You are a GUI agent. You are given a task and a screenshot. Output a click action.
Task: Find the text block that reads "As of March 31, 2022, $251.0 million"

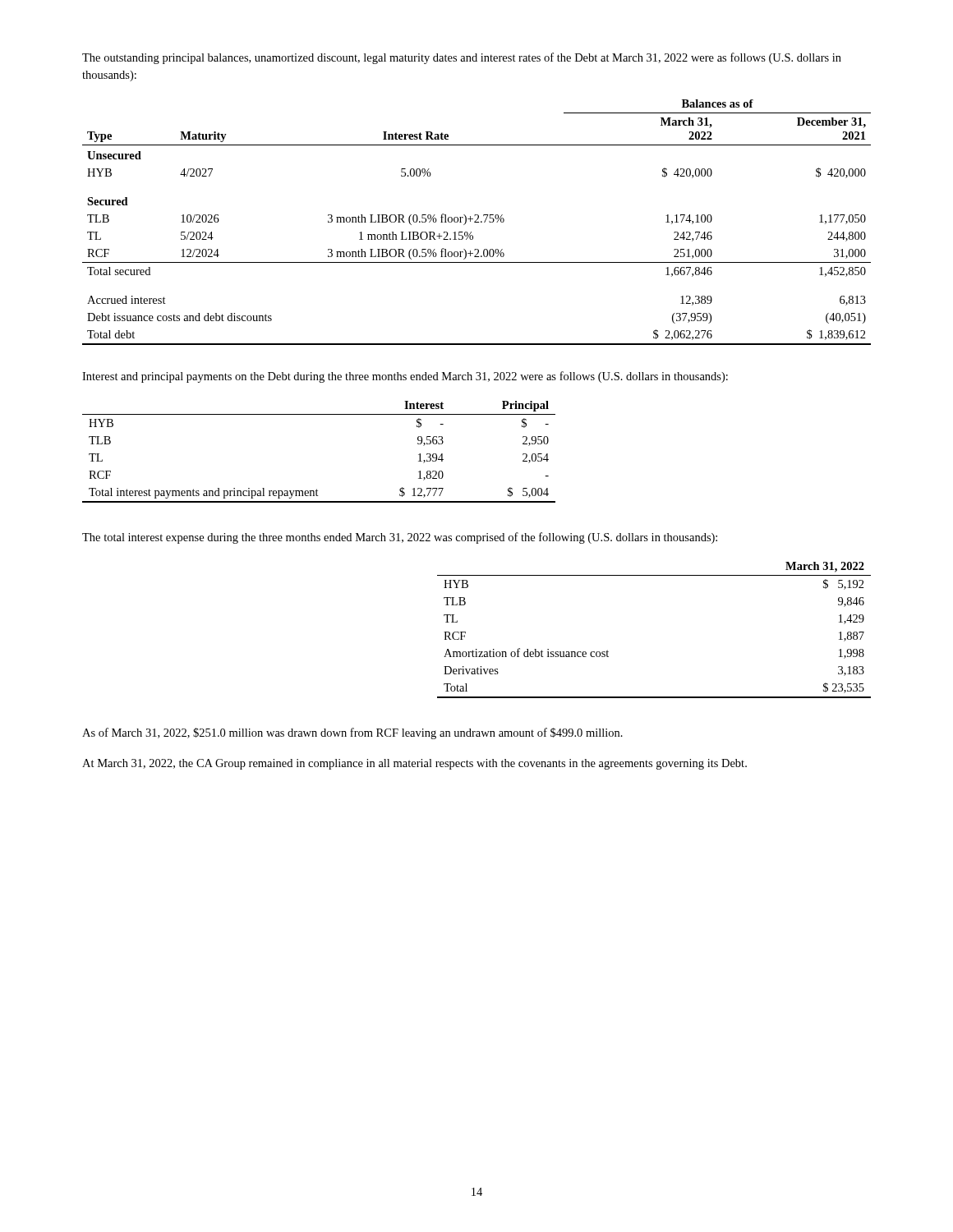[353, 733]
